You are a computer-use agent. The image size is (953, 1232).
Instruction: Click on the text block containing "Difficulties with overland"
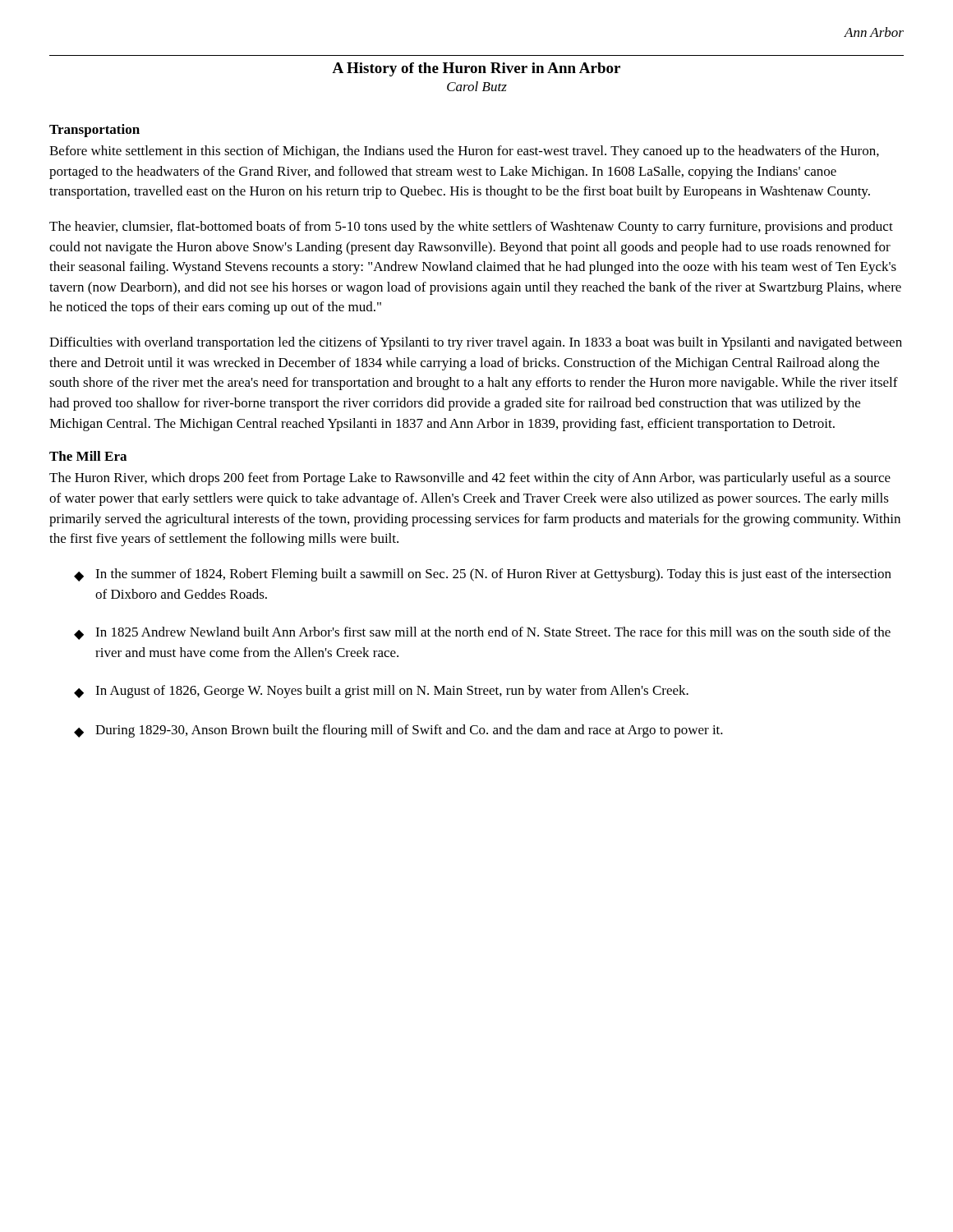click(x=476, y=383)
